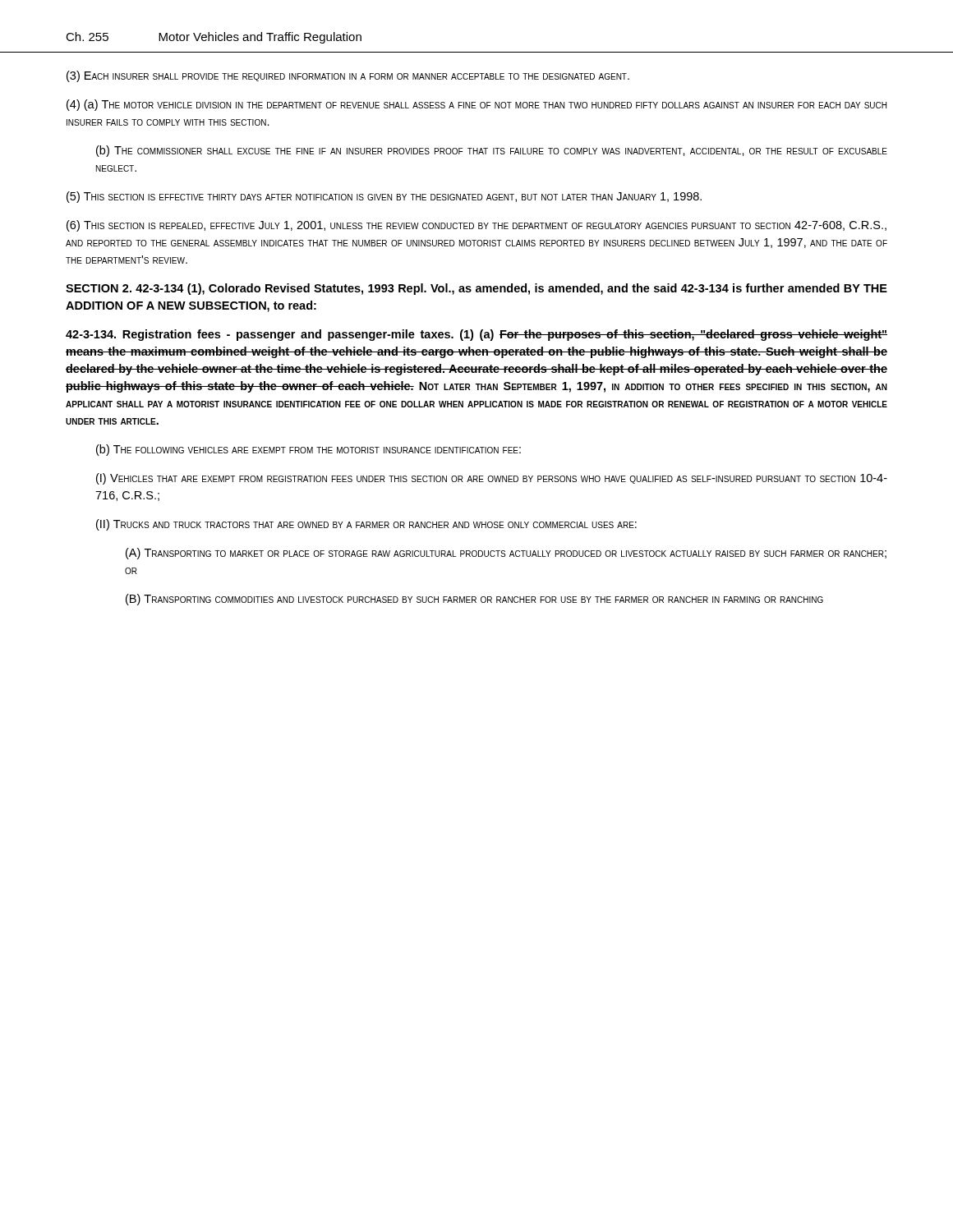Locate the text block starting "SECTION 2. 42-3-134 (1),"
The width and height of the screenshot is (953, 1232).
pos(476,297)
